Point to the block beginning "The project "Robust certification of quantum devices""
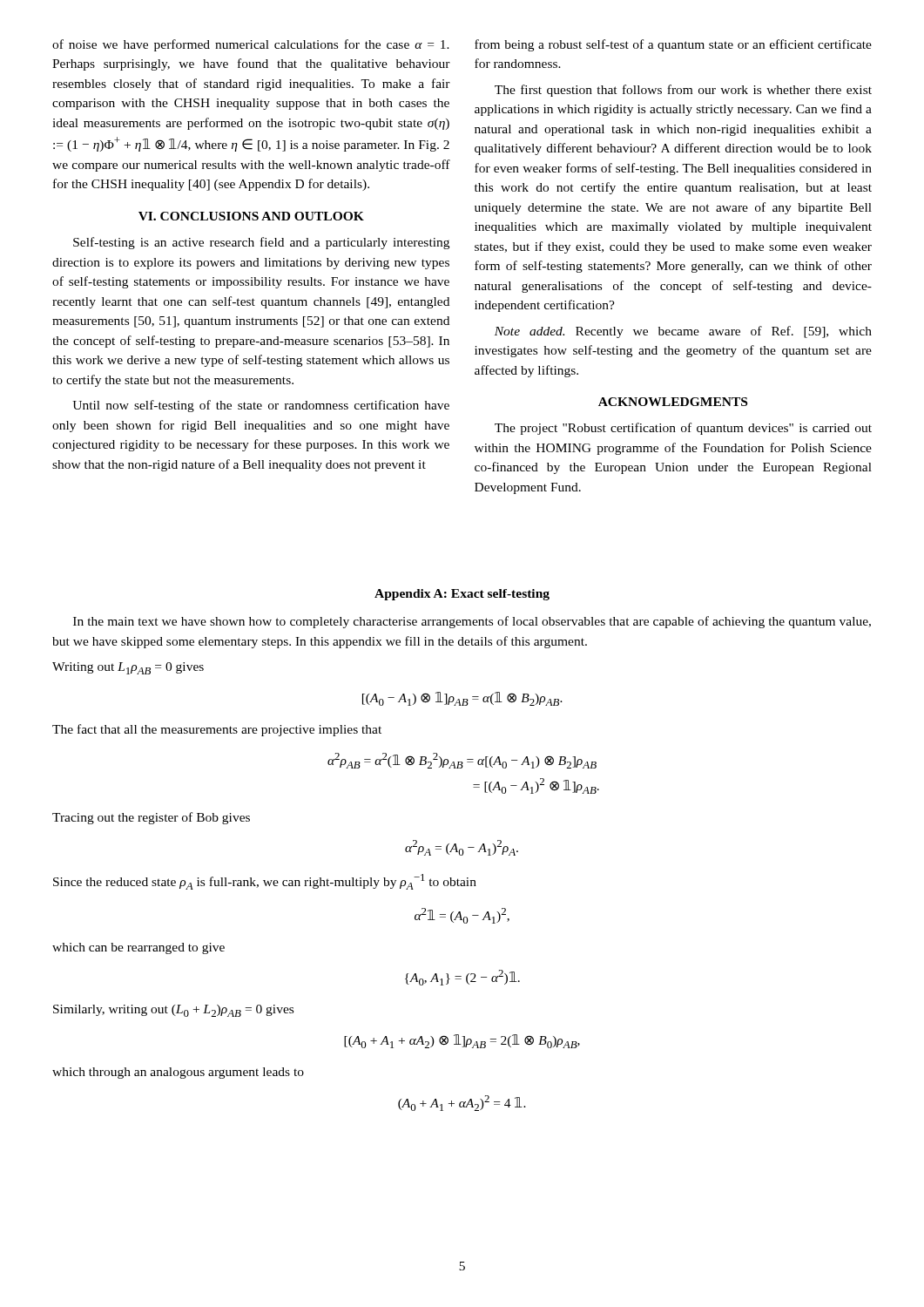The width and height of the screenshot is (924, 1307). coord(673,458)
